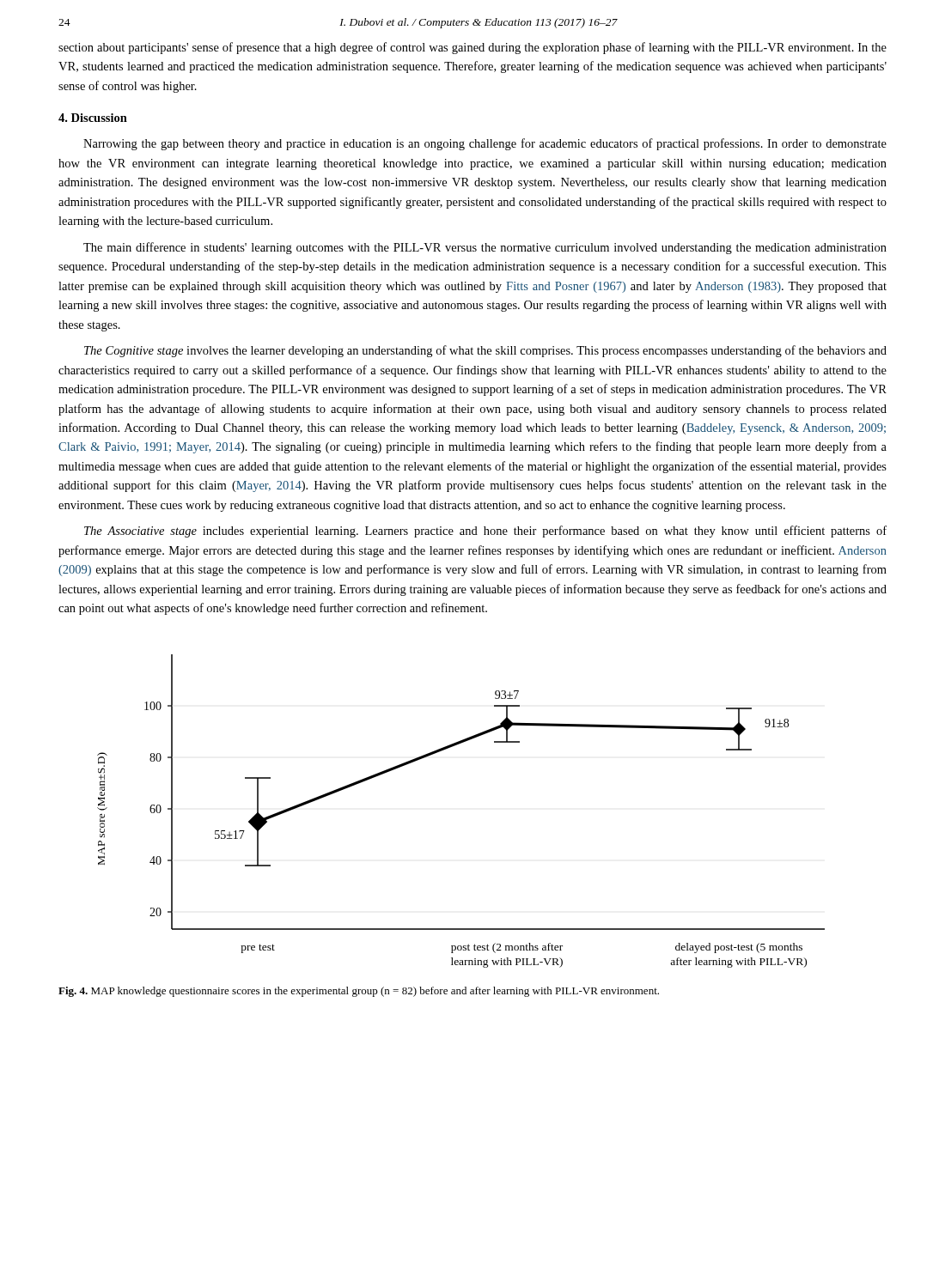Click on the text starting "4. Discussion"
This screenshot has height=1288, width=945.
point(93,118)
